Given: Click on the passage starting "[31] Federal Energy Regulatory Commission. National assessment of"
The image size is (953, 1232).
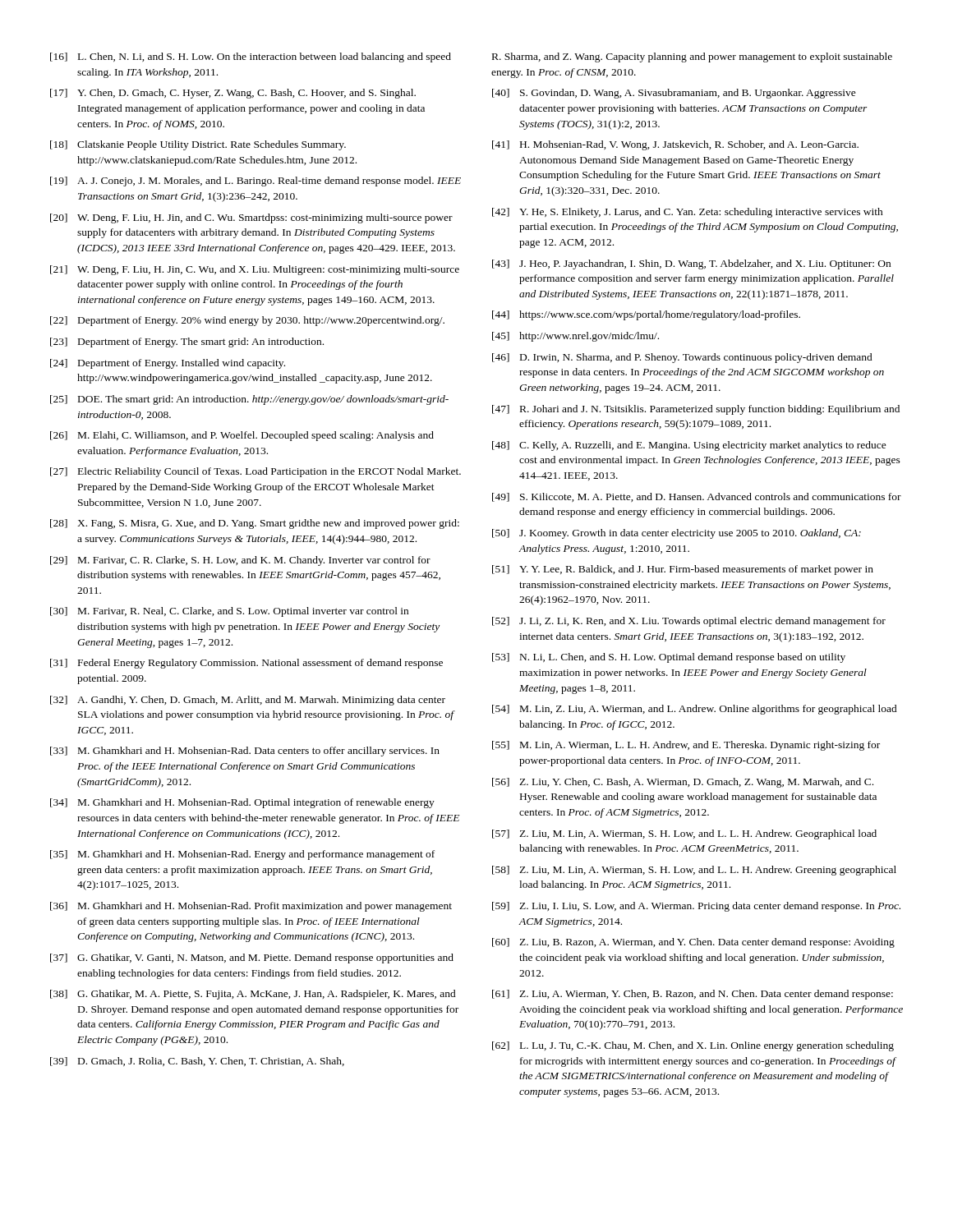Looking at the screenshot, I should 255,671.
